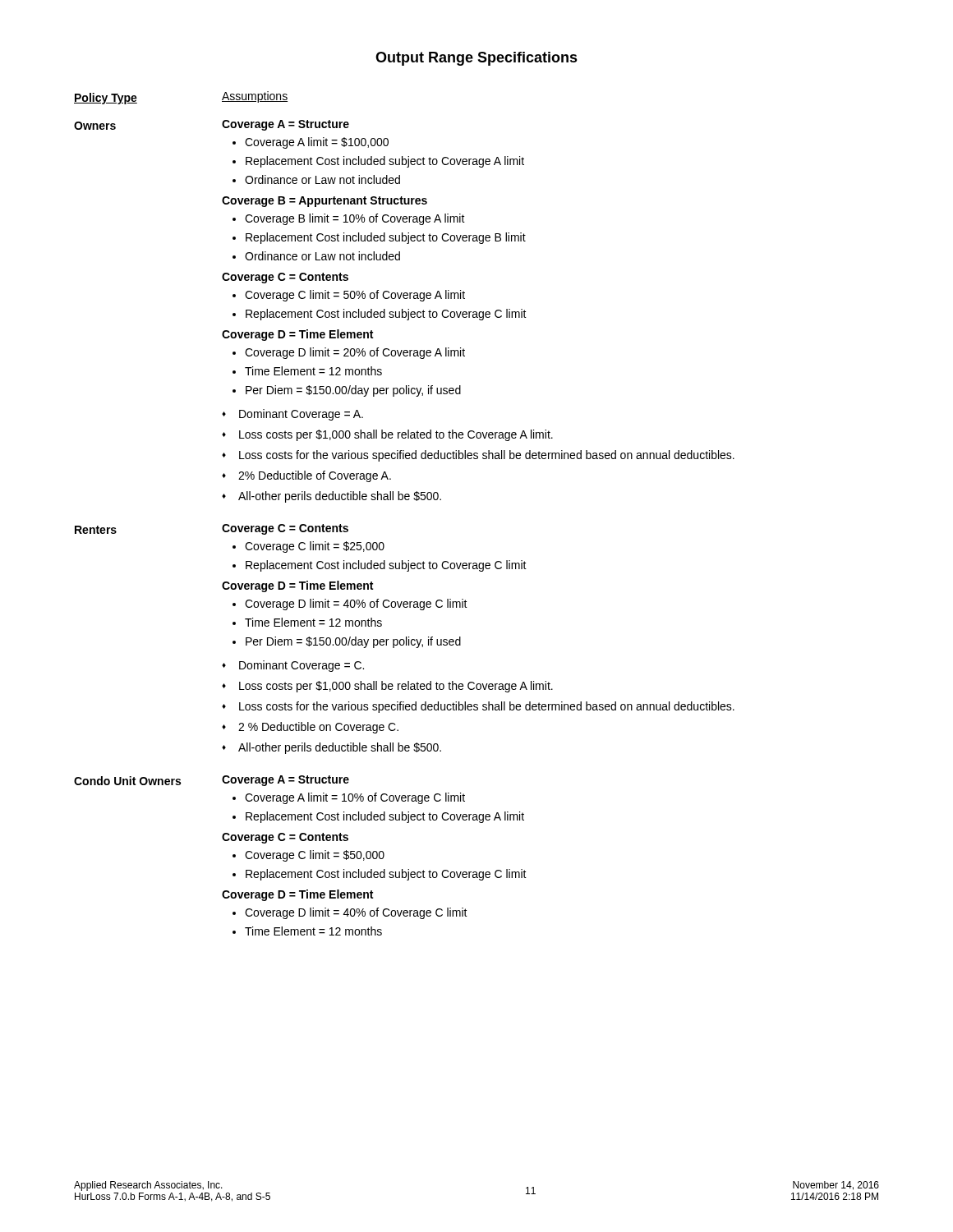
Task: Where does it say "Dominant Coverage = A."?
Action: [301, 414]
